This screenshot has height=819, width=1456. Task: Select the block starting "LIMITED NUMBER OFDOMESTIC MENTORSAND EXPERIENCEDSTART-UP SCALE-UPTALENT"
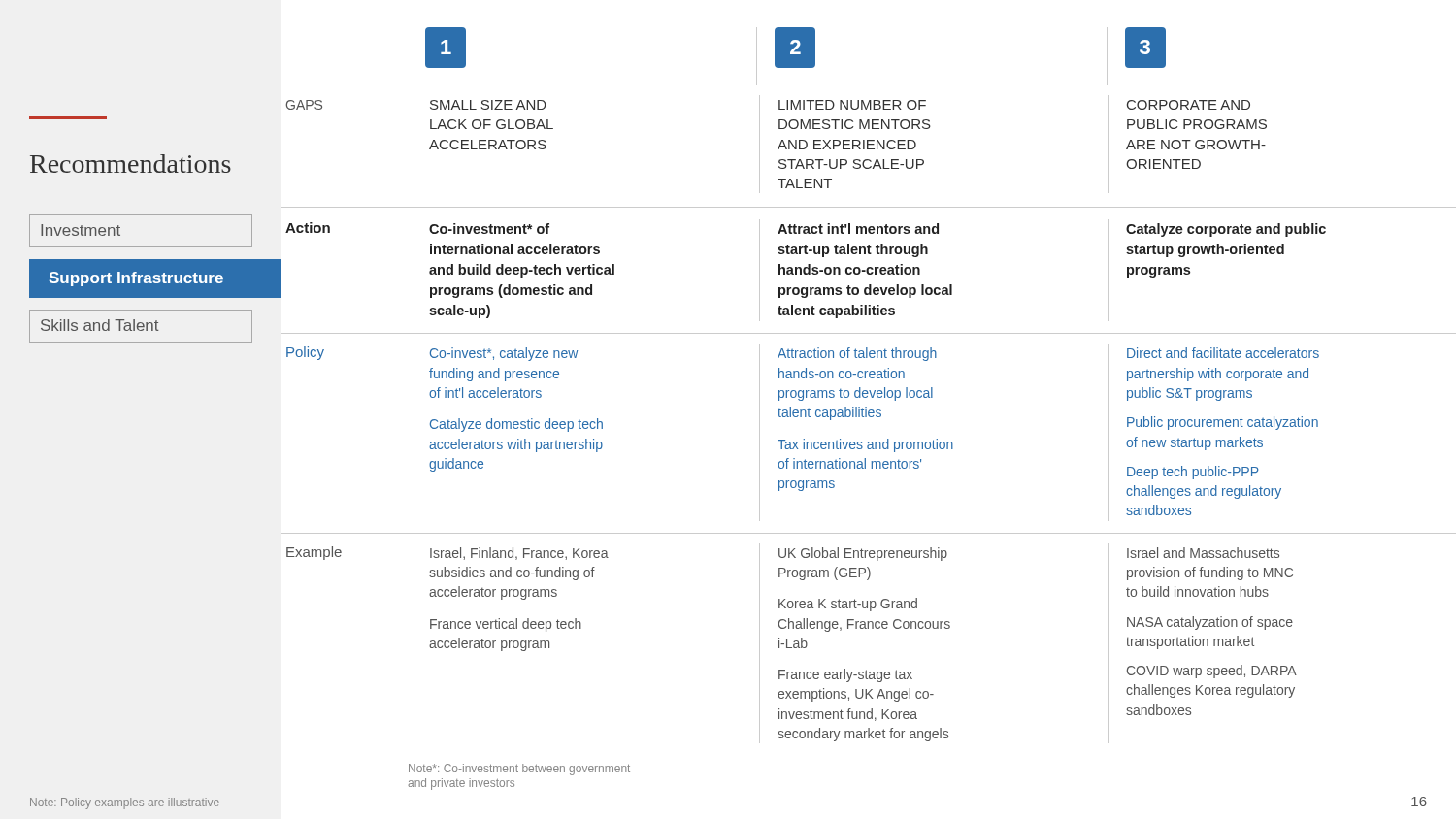(854, 144)
